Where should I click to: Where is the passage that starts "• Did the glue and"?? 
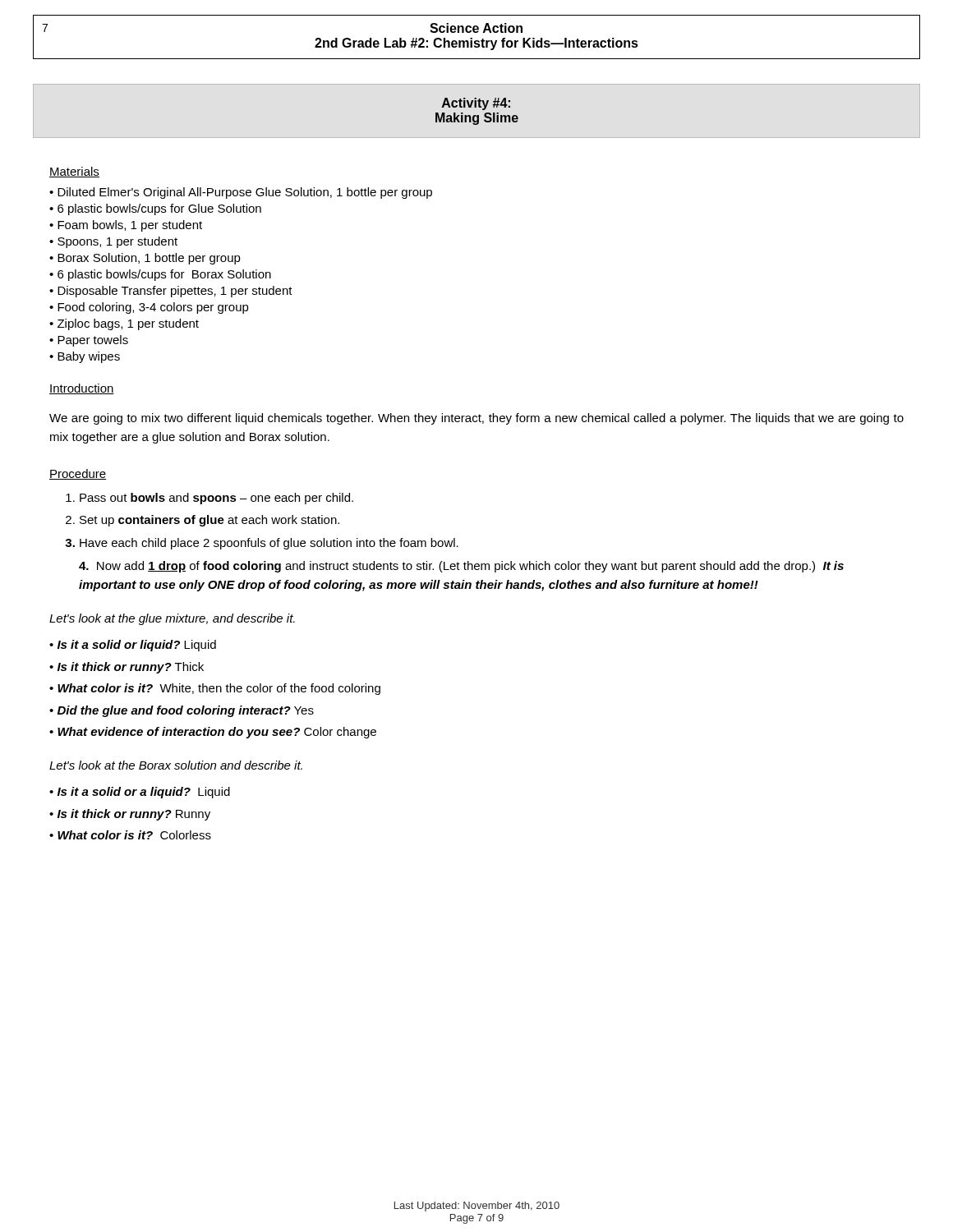(182, 710)
